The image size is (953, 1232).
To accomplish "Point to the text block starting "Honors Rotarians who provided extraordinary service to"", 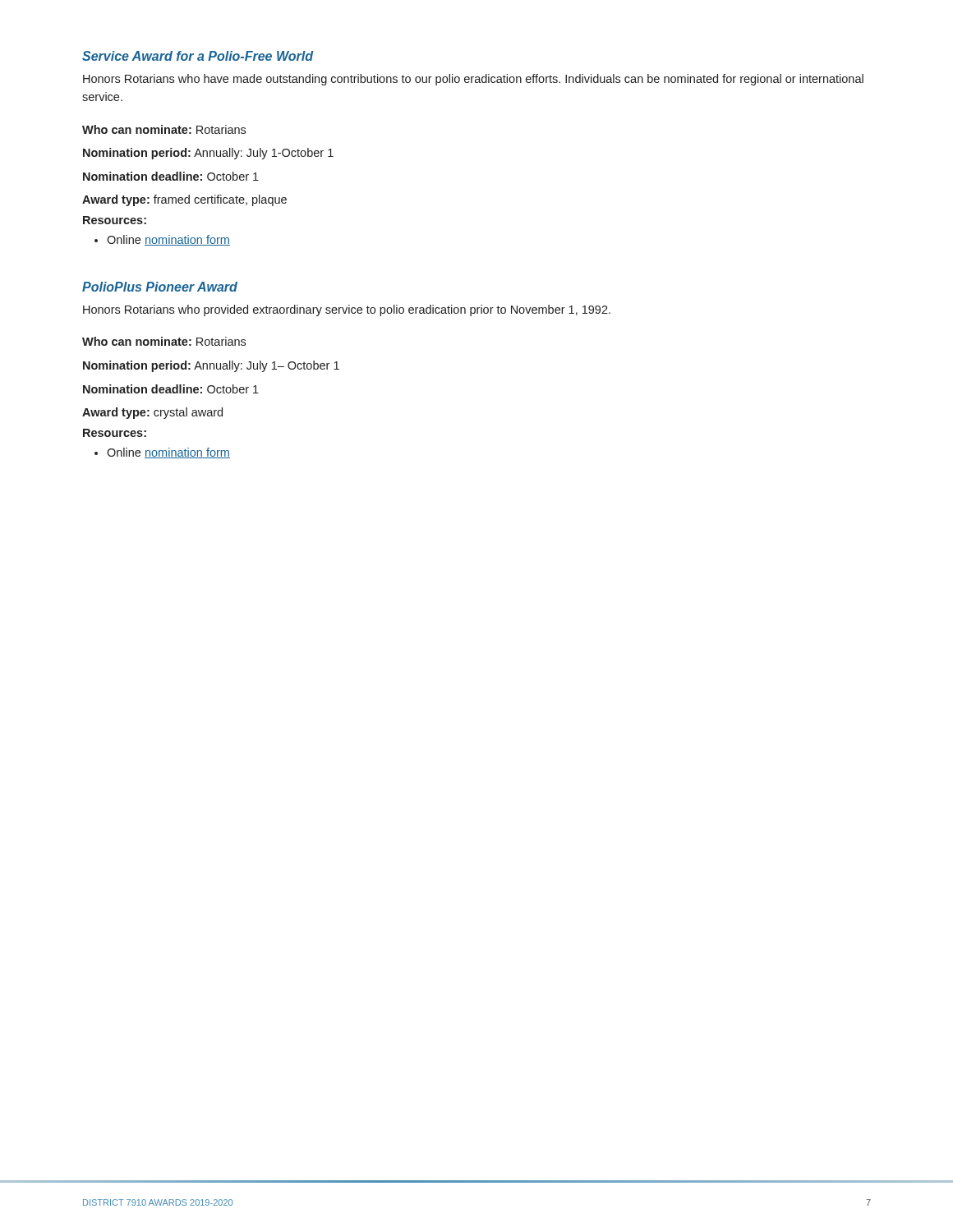I will point(476,310).
